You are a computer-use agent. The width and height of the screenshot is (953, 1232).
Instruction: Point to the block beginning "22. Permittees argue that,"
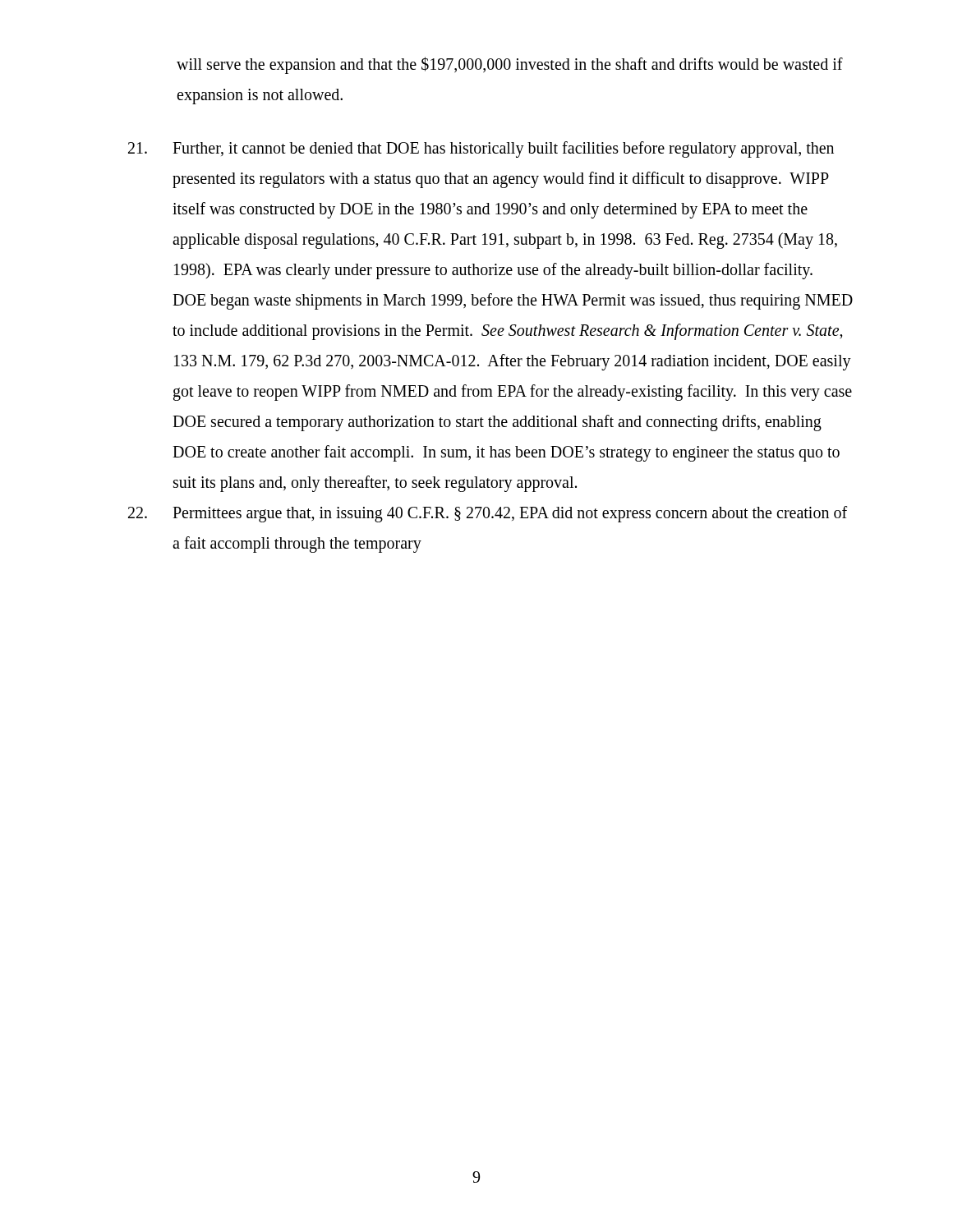click(491, 528)
